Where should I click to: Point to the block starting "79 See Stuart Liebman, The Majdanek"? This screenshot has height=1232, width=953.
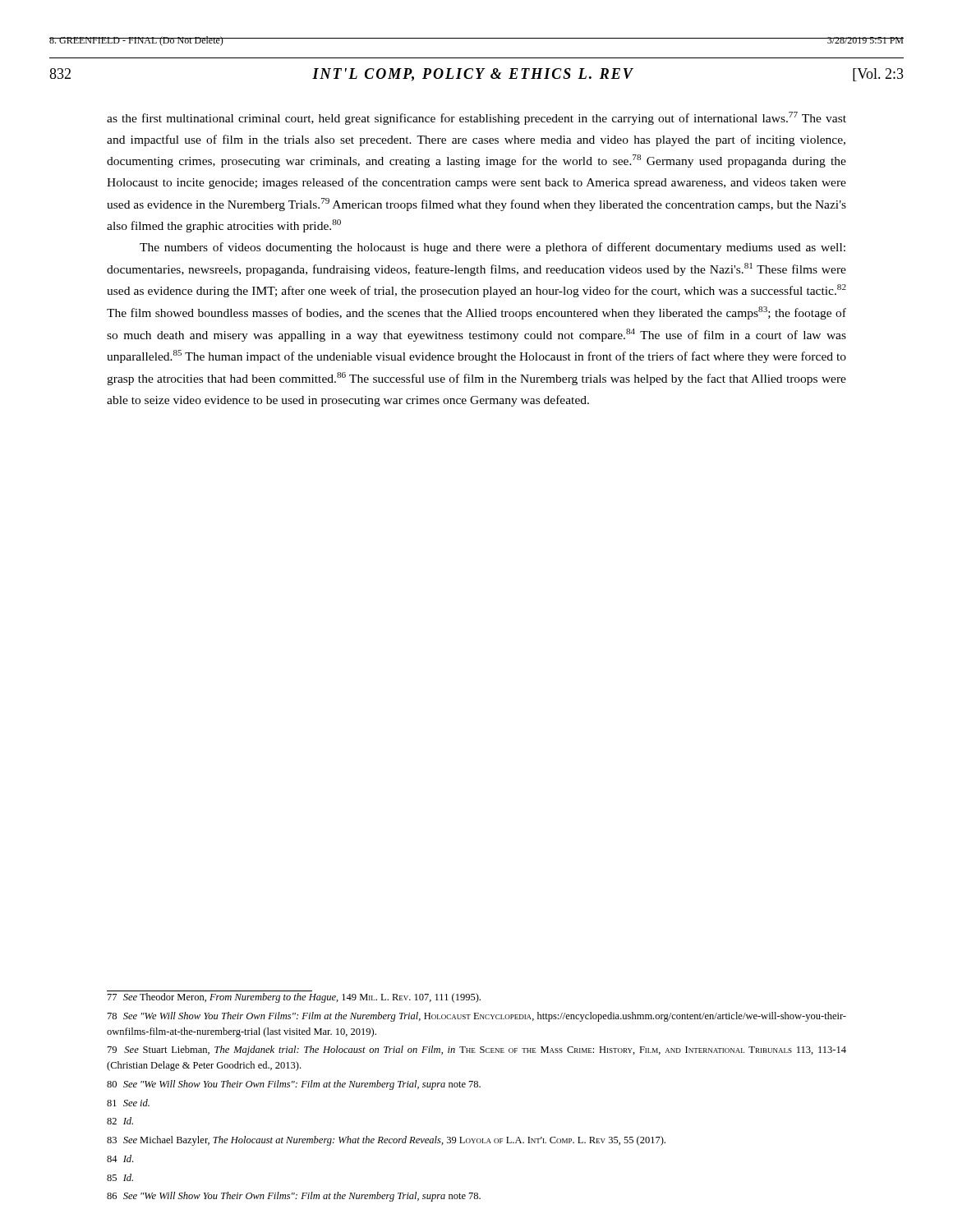point(476,1058)
